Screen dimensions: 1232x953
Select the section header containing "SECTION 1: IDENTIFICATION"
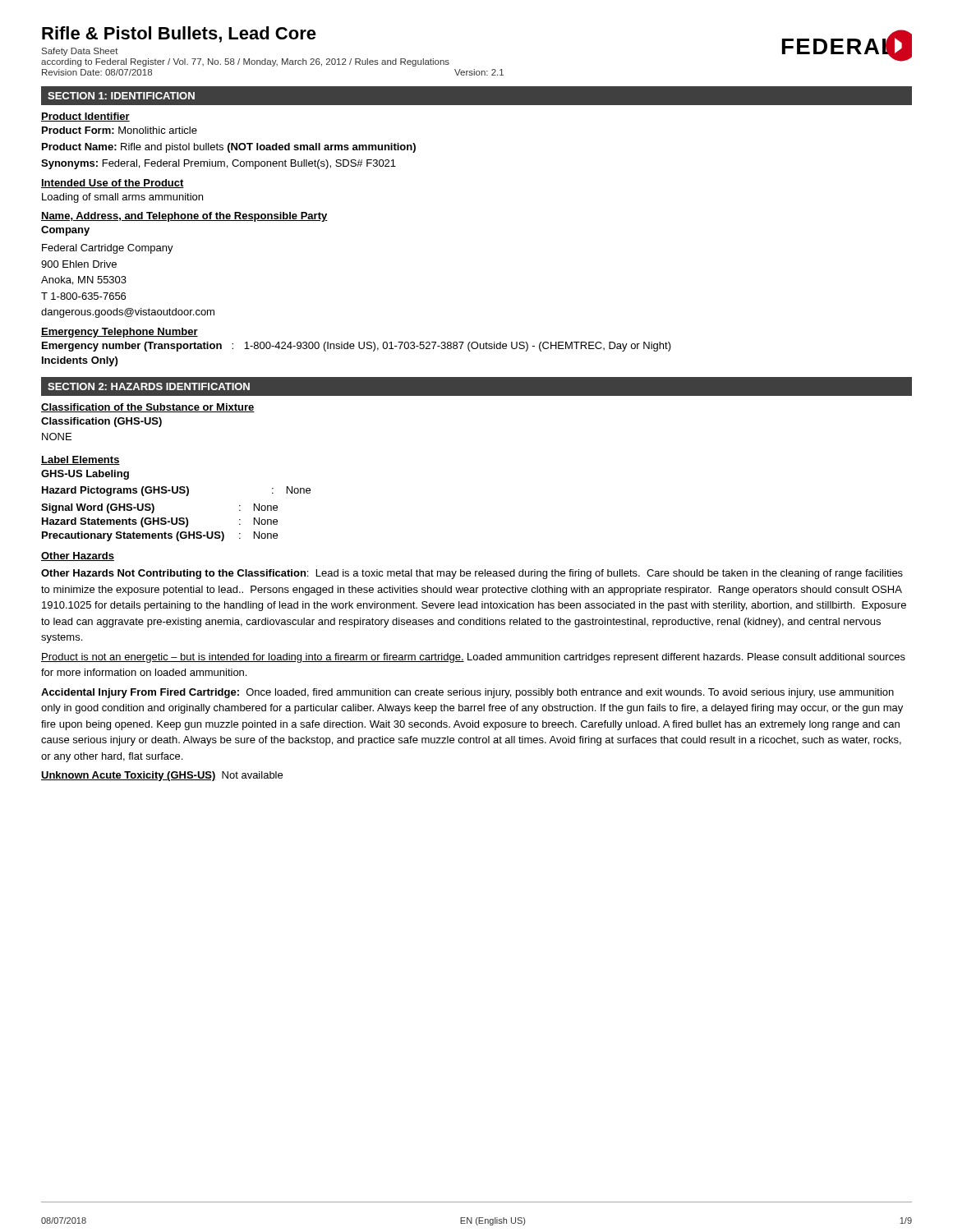tap(121, 96)
